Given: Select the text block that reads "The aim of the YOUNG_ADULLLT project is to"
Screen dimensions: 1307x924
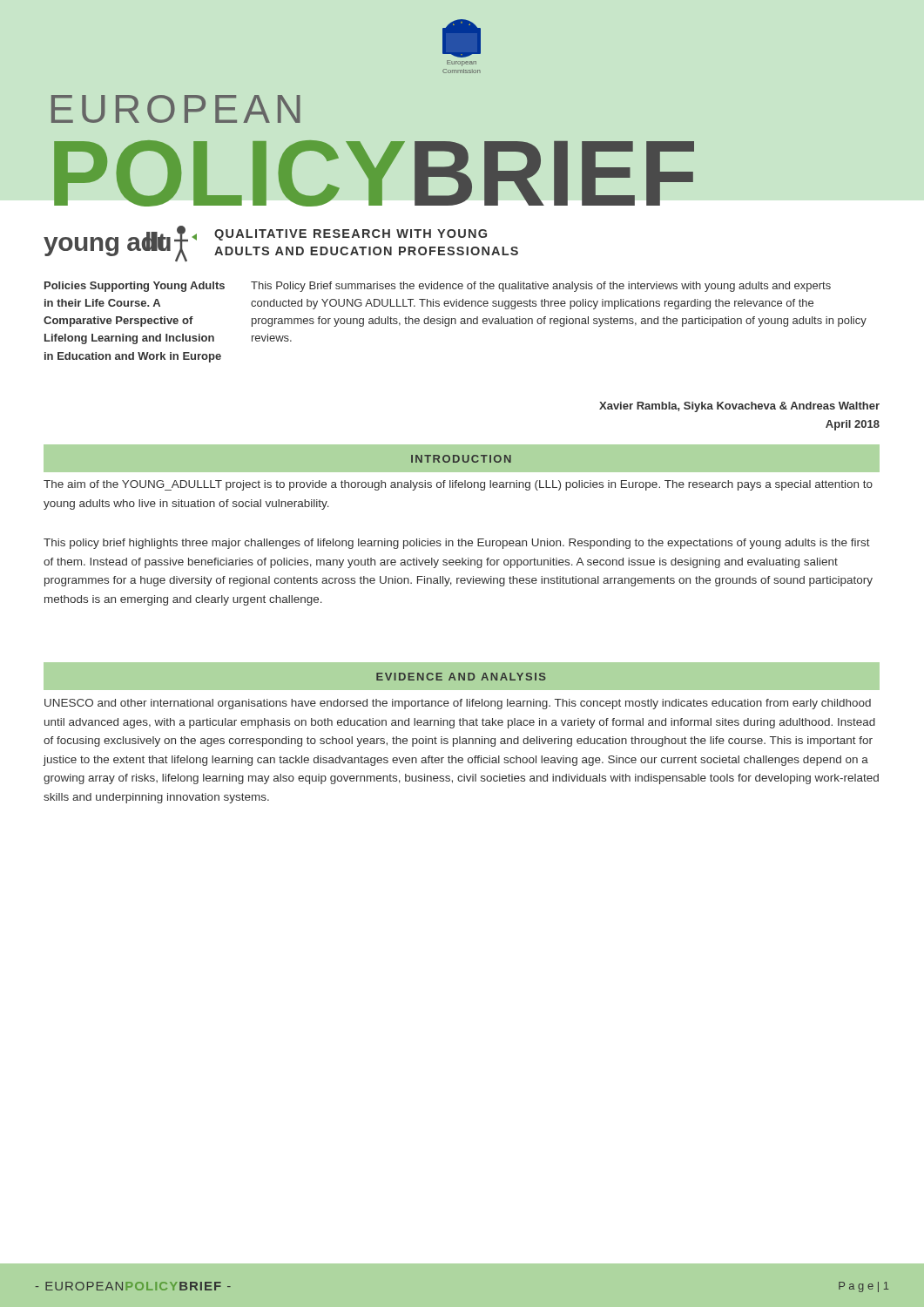Looking at the screenshot, I should (x=458, y=493).
